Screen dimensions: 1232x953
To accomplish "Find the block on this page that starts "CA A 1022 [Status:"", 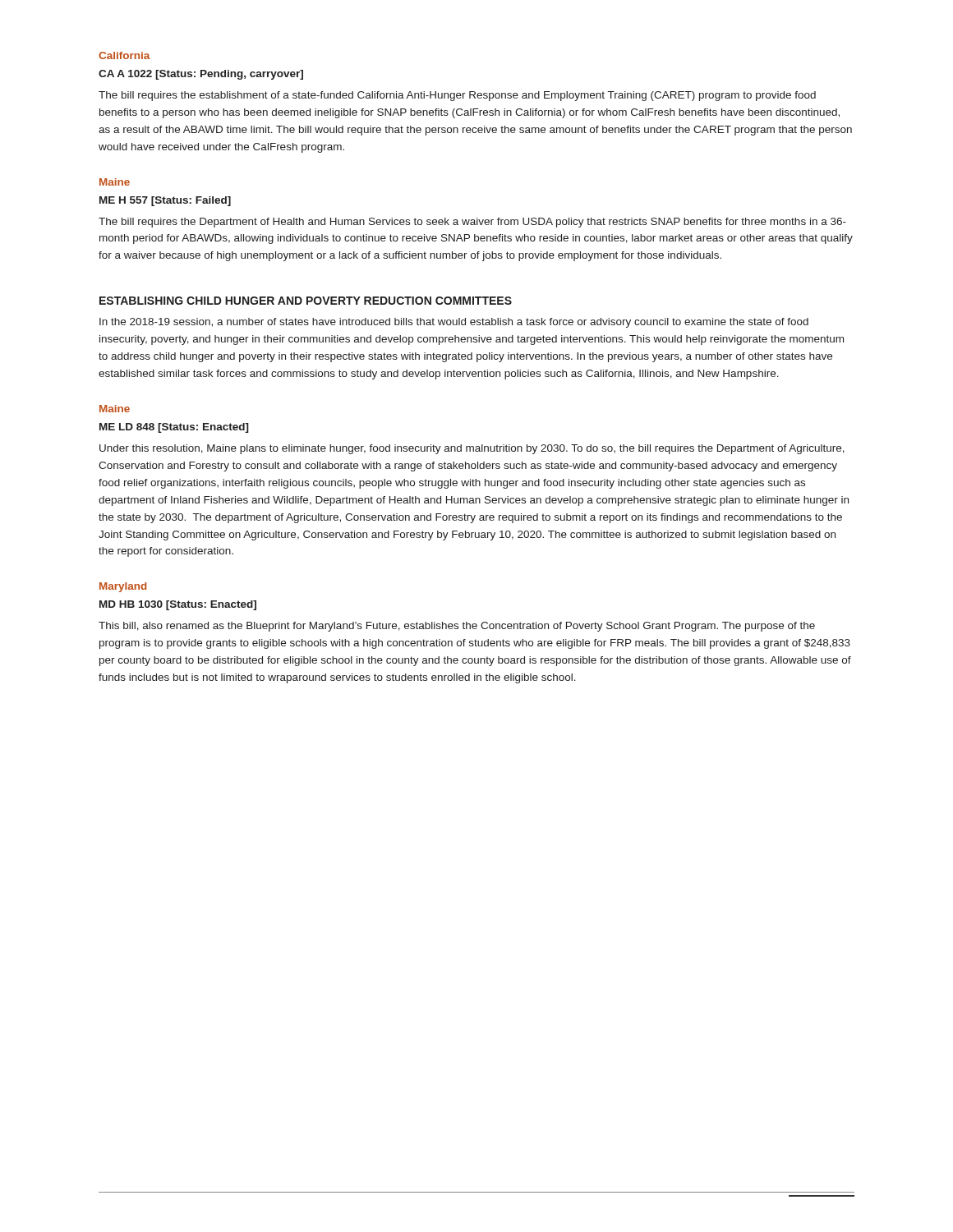I will coord(476,111).
